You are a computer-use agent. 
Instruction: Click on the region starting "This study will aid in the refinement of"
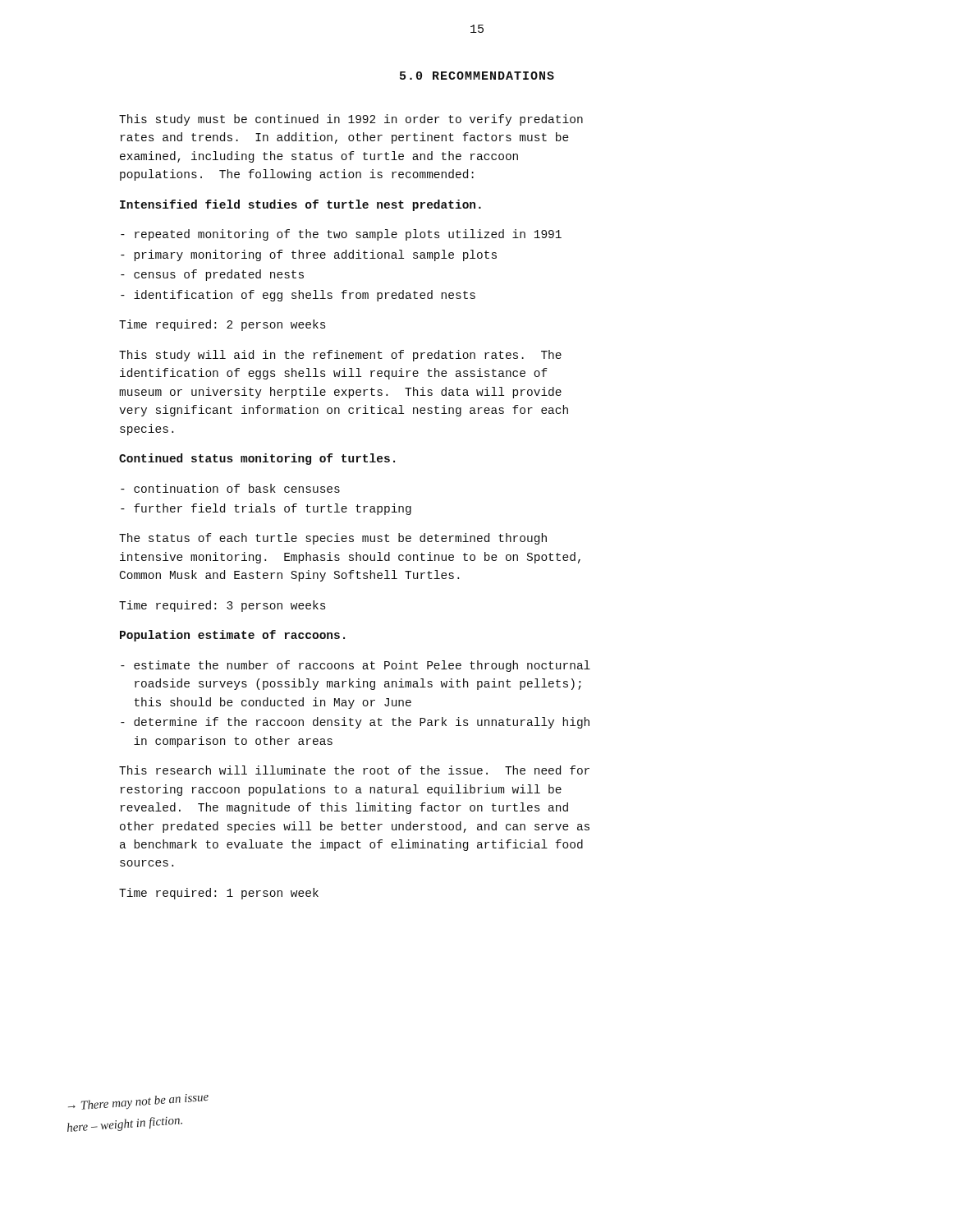[344, 392]
